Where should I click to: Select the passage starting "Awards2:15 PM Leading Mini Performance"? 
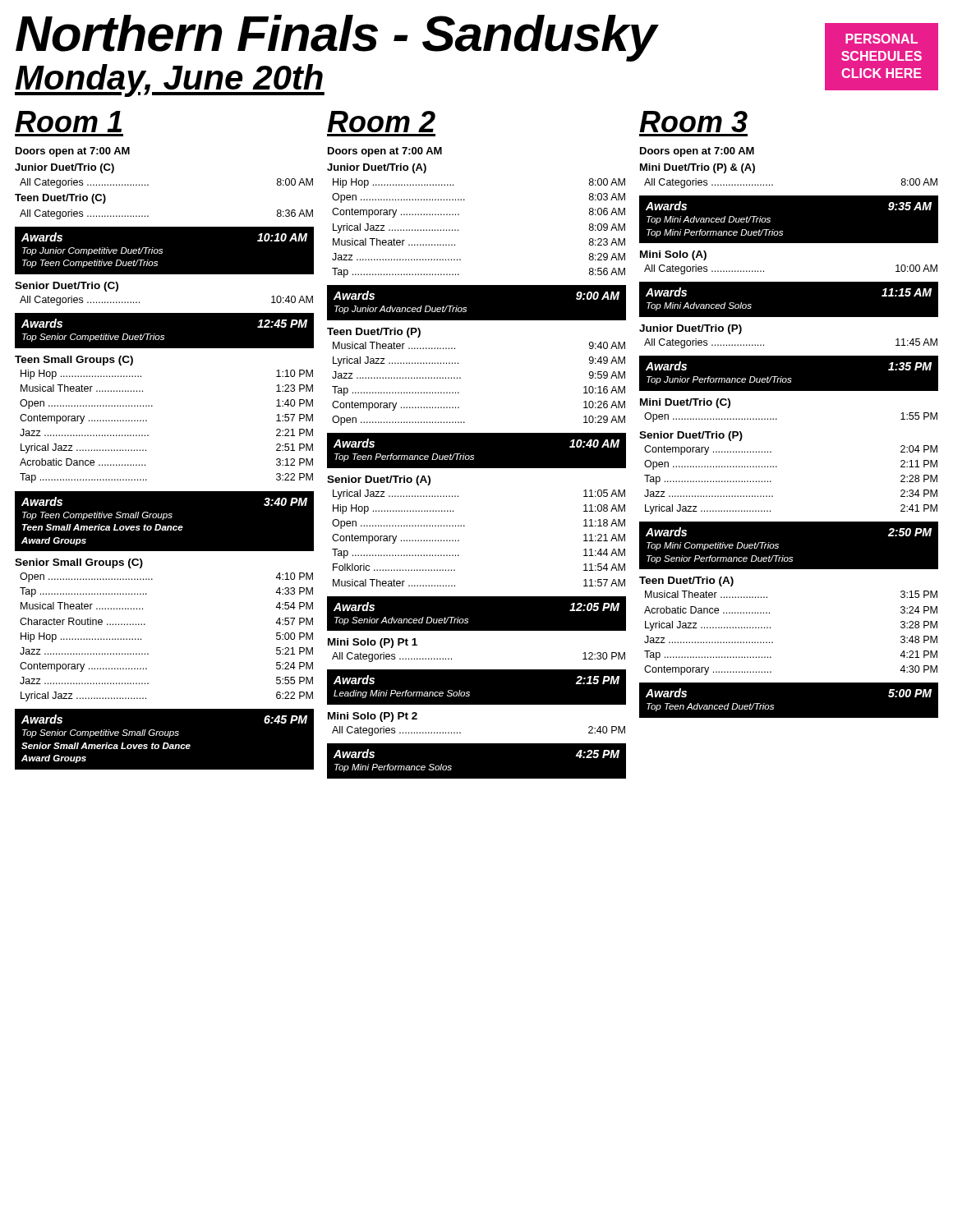click(476, 687)
